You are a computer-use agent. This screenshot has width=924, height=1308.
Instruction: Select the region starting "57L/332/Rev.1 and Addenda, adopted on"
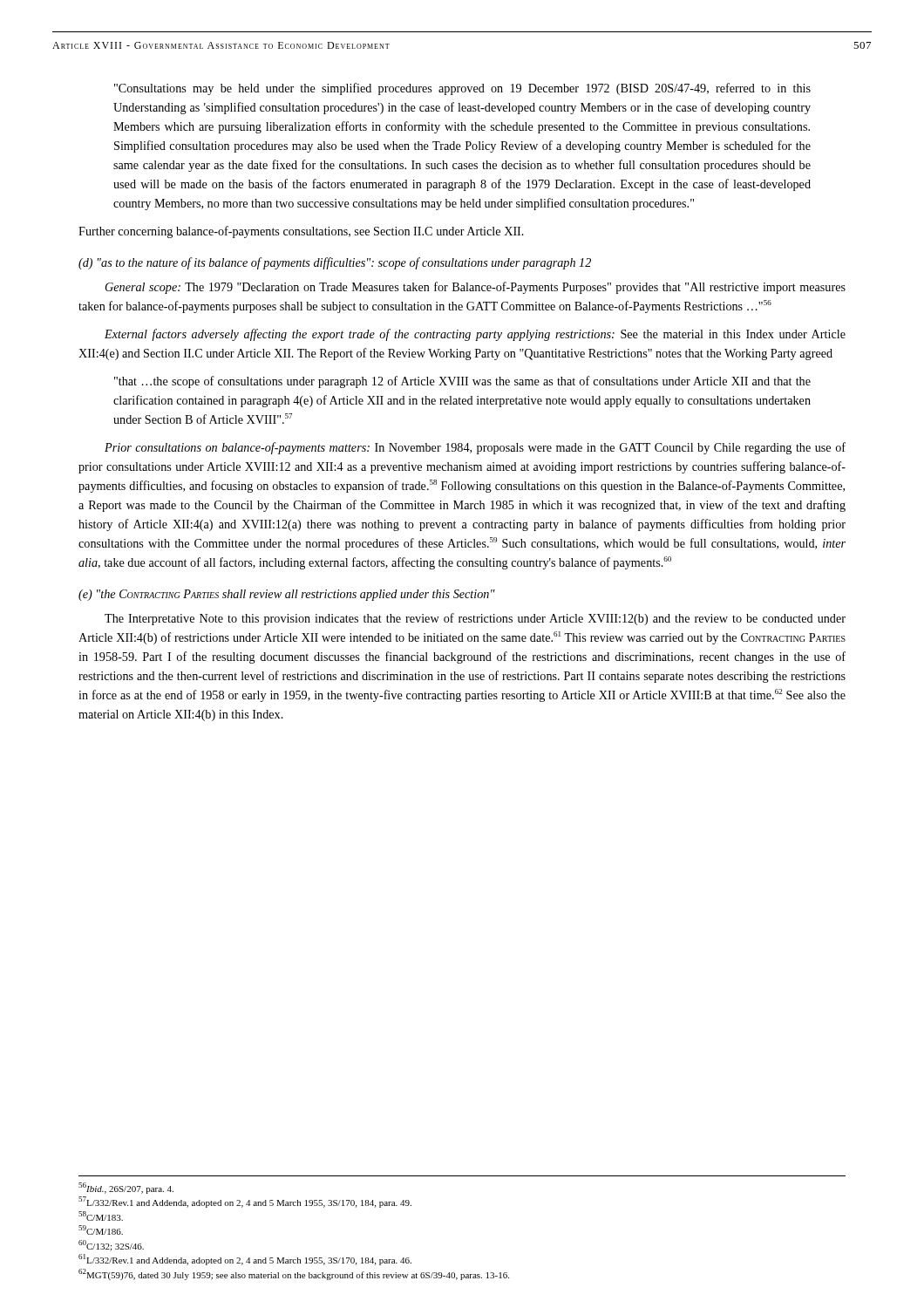(245, 1202)
